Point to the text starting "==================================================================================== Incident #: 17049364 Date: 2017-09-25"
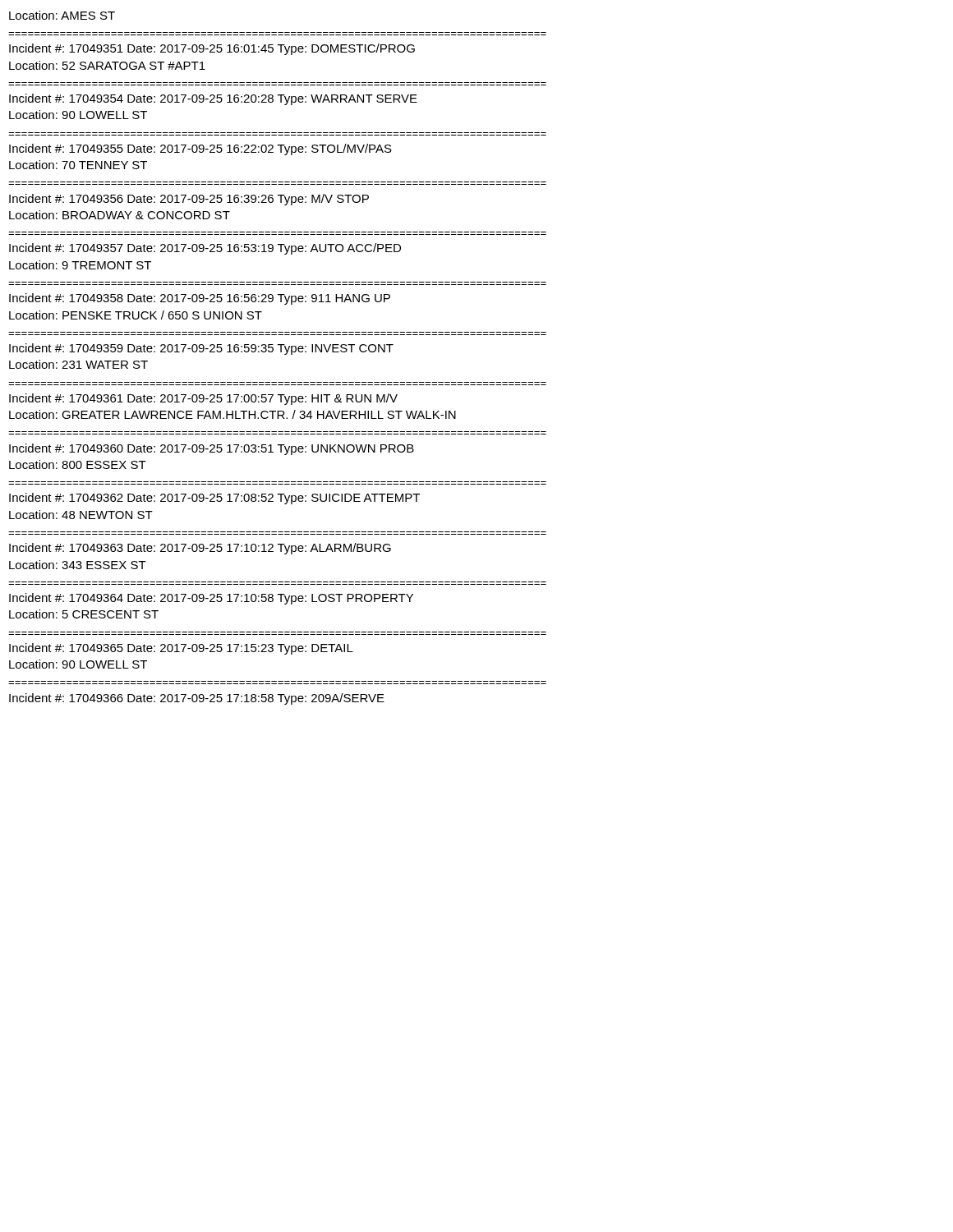This screenshot has height=1232, width=953. click(211, 599)
